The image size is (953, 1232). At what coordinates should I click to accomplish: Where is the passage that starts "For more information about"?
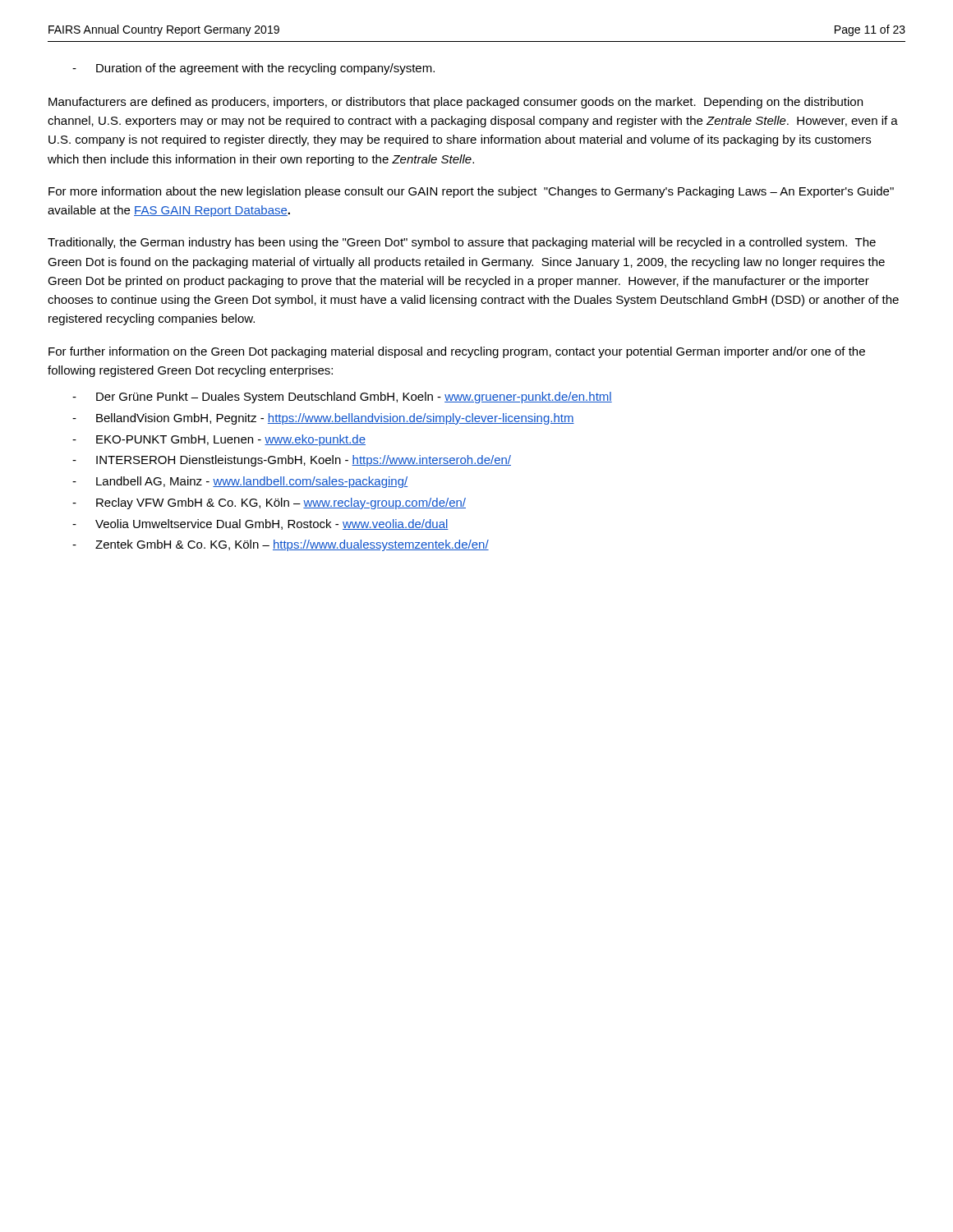471,200
